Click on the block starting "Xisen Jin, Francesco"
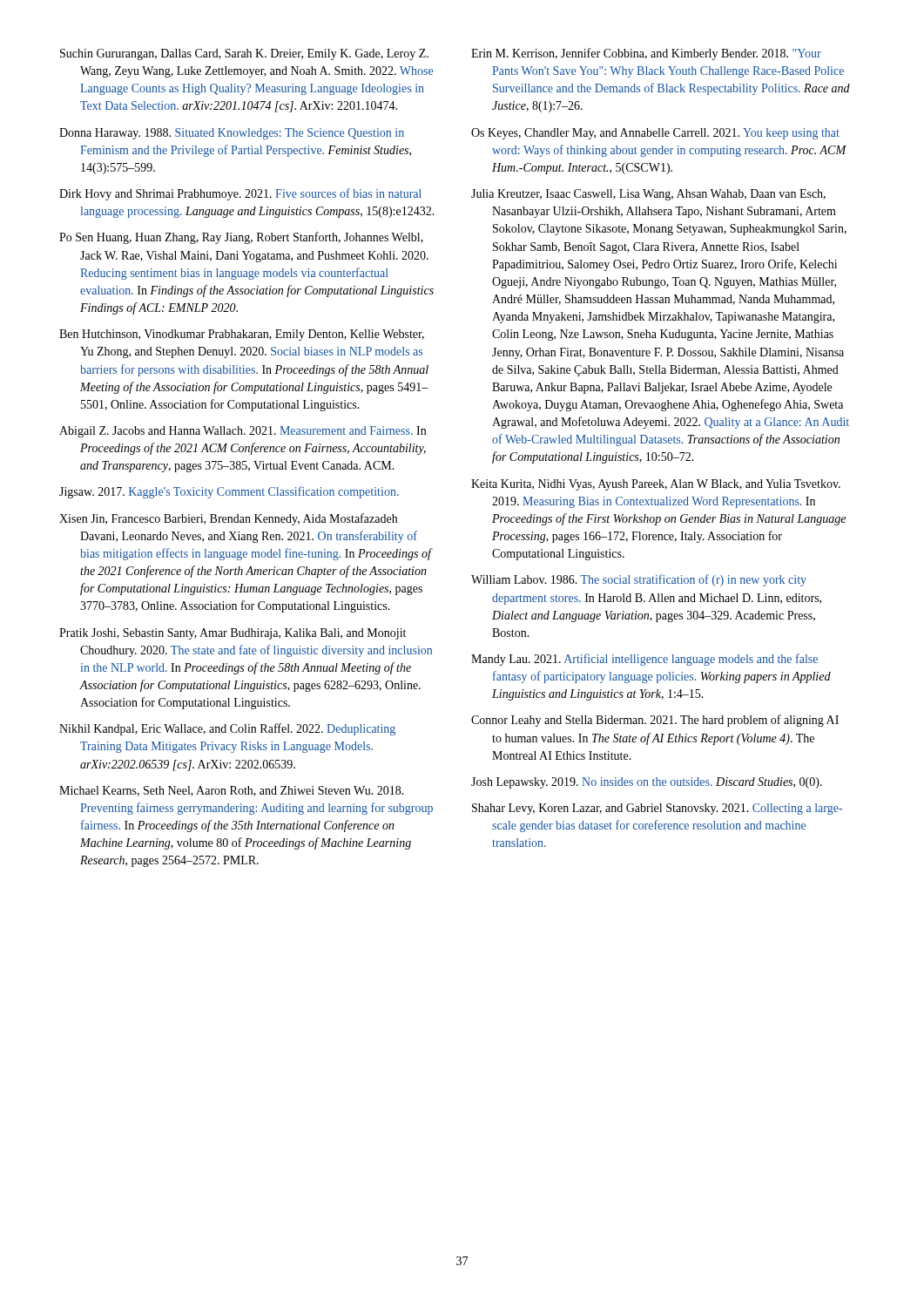This screenshot has height=1307, width=924. pyautogui.click(x=245, y=562)
